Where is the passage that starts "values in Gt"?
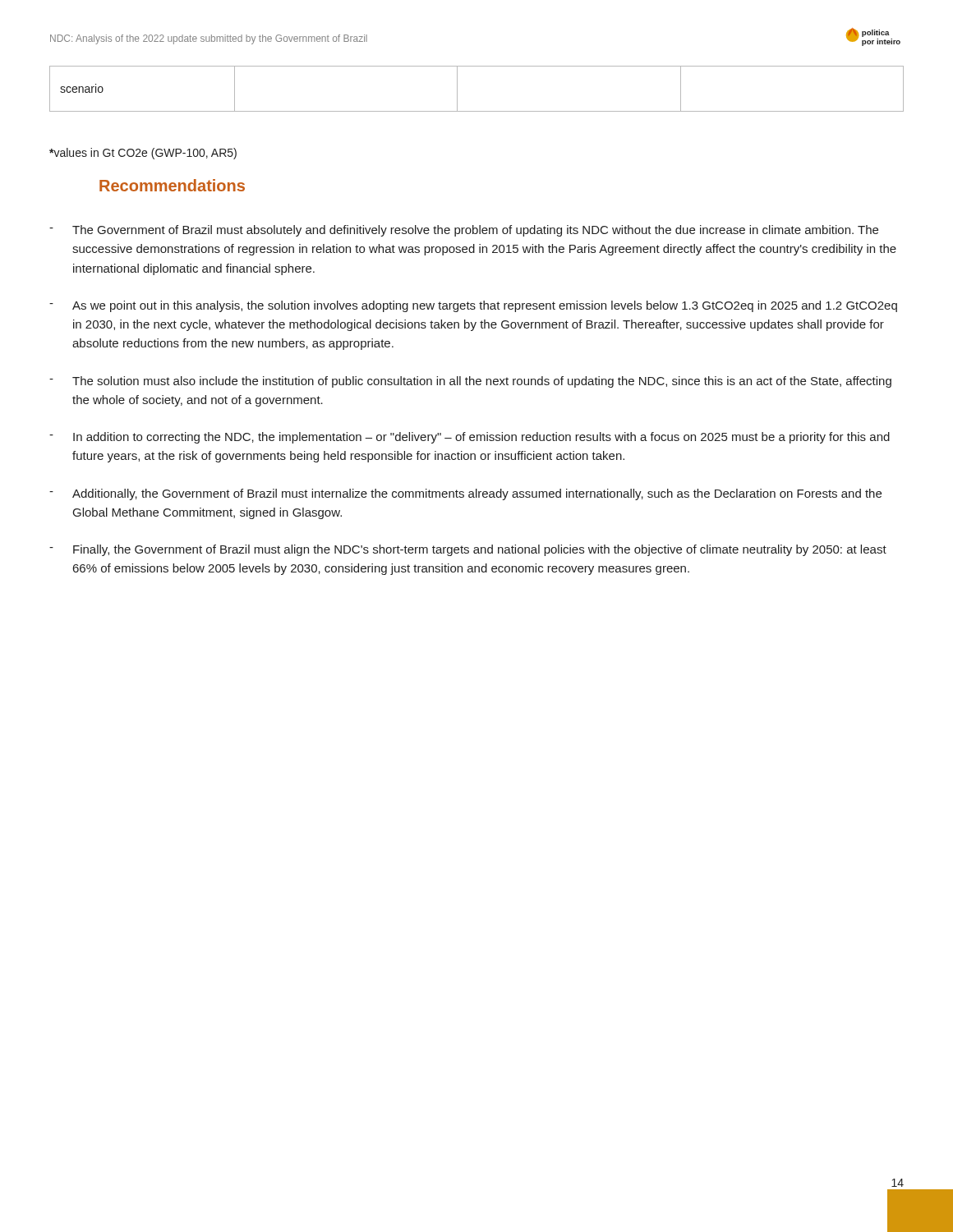The height and width of the screenshot is (1232, 953). click(x=143, y=153)
